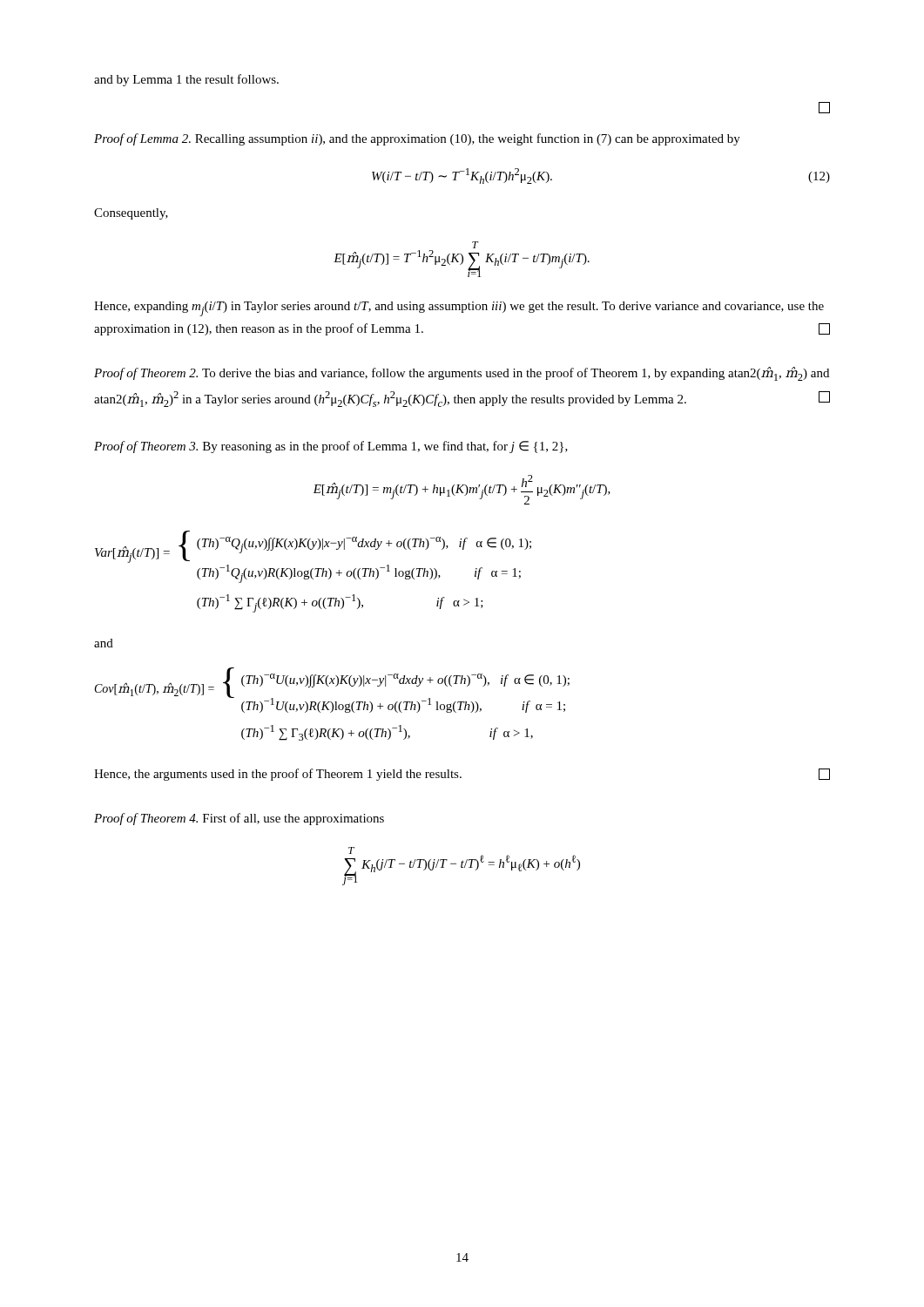
Task: Find the block on this page that starts "Hence, expanding mj(i/T) in Taylor series around t/T,"
Action: tap(462, 319)
